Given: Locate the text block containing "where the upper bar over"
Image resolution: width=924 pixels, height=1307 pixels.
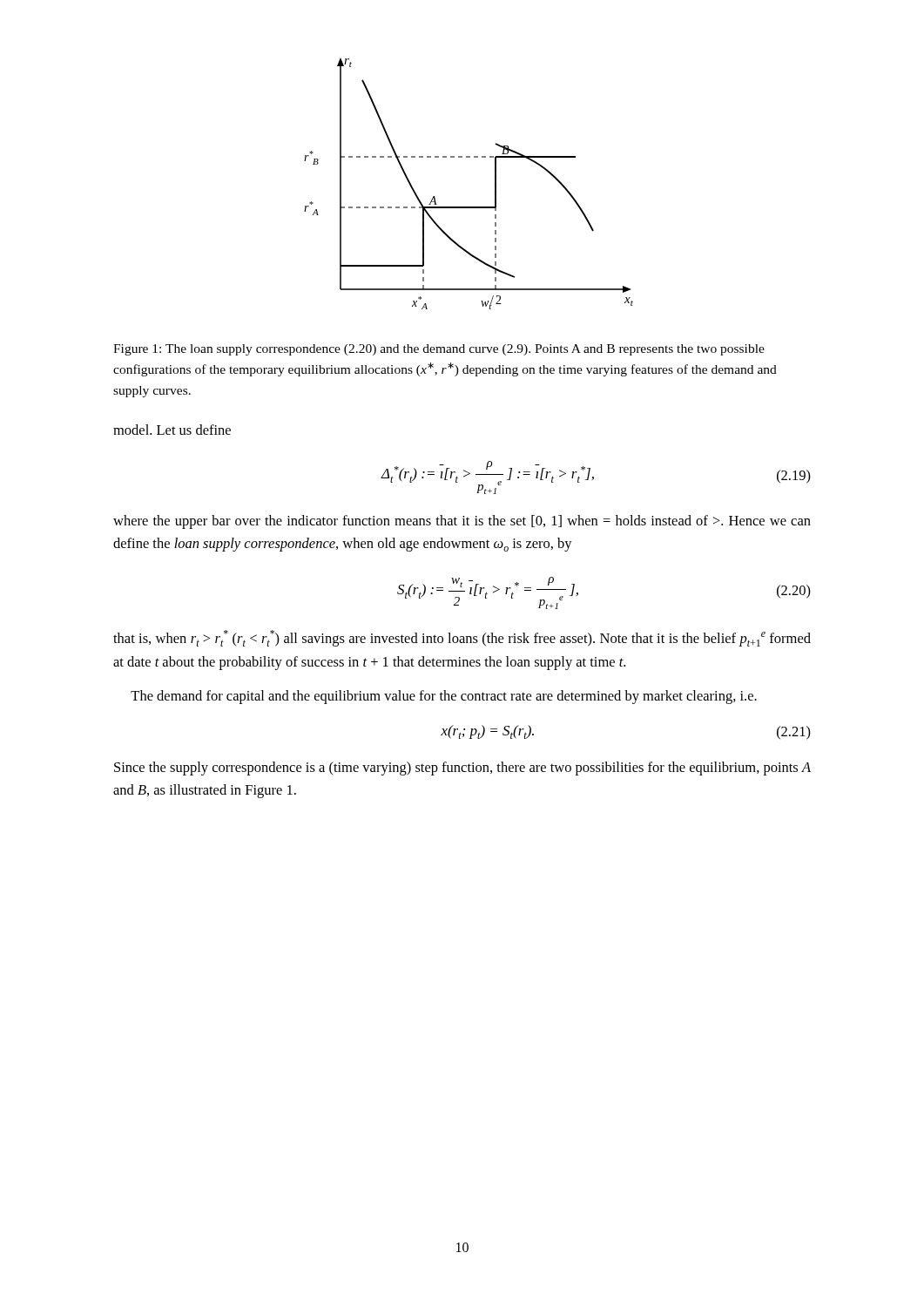Looking at the screenshot, I should 462,534.
